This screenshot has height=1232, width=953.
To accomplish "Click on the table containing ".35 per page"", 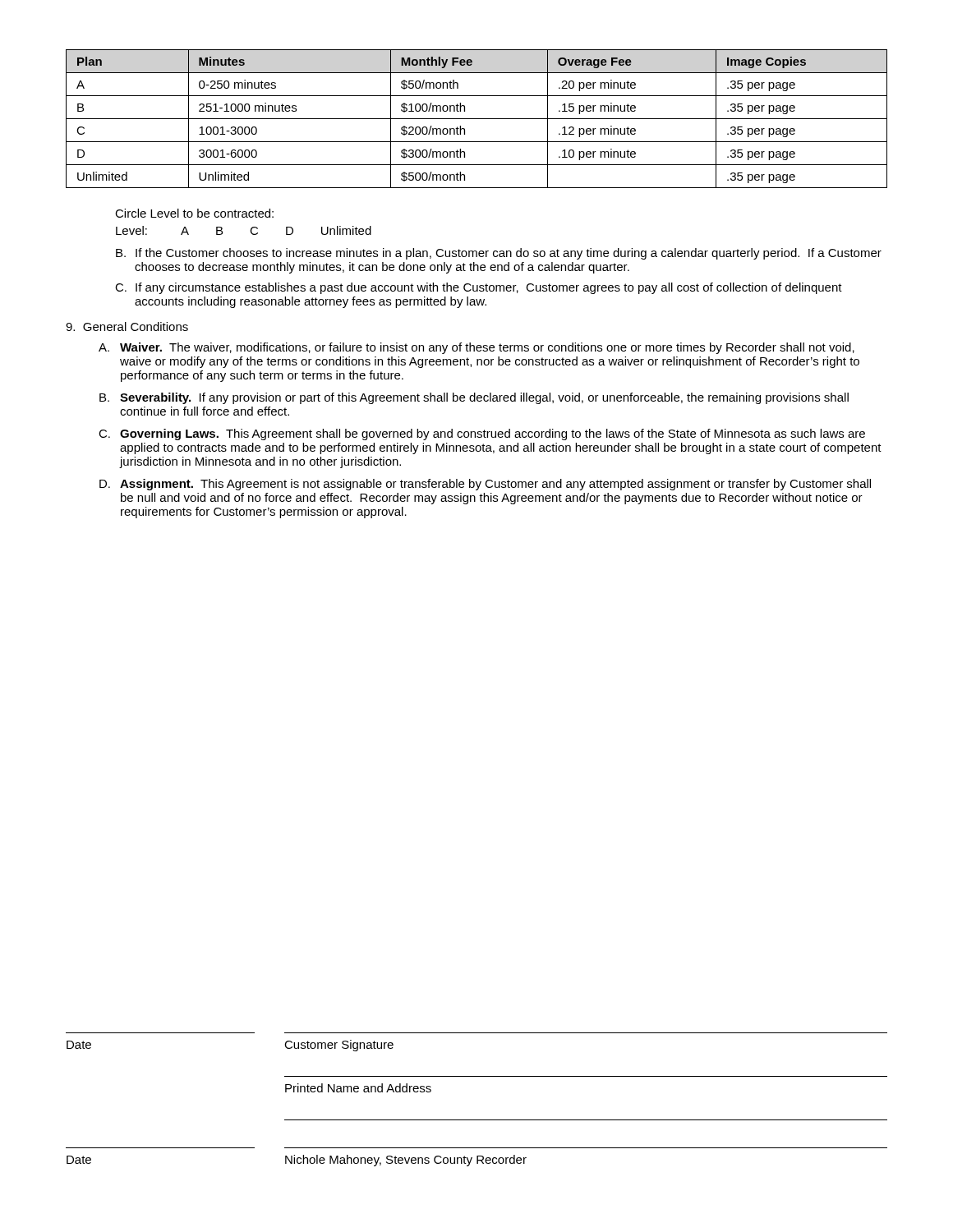I will (476, 119).
